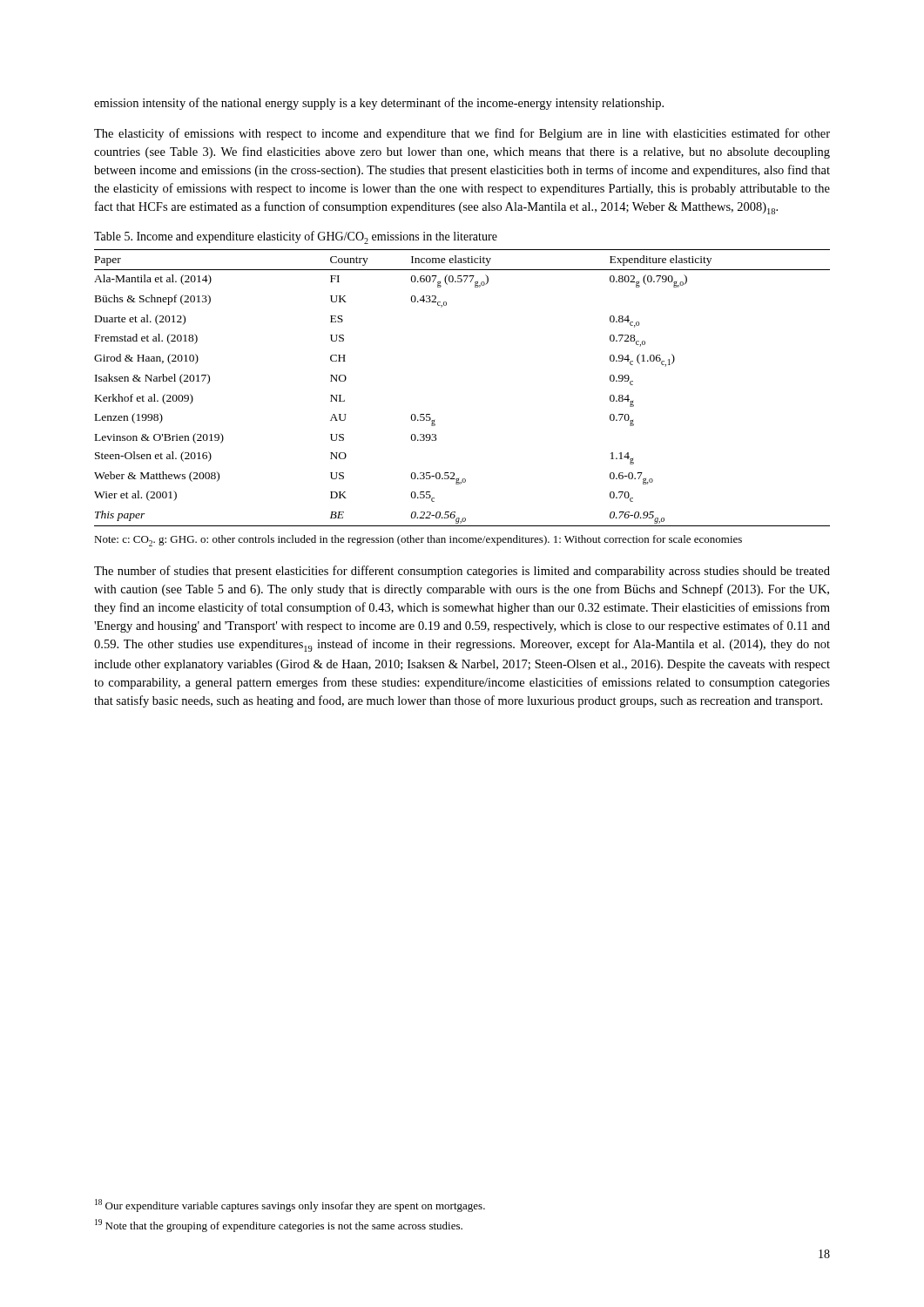This screenshot has height=1307, width=924.
Task: Navigate to the passage starting "19 Note that the grouping of expenditure"
Action: [x=462, y=1226]
